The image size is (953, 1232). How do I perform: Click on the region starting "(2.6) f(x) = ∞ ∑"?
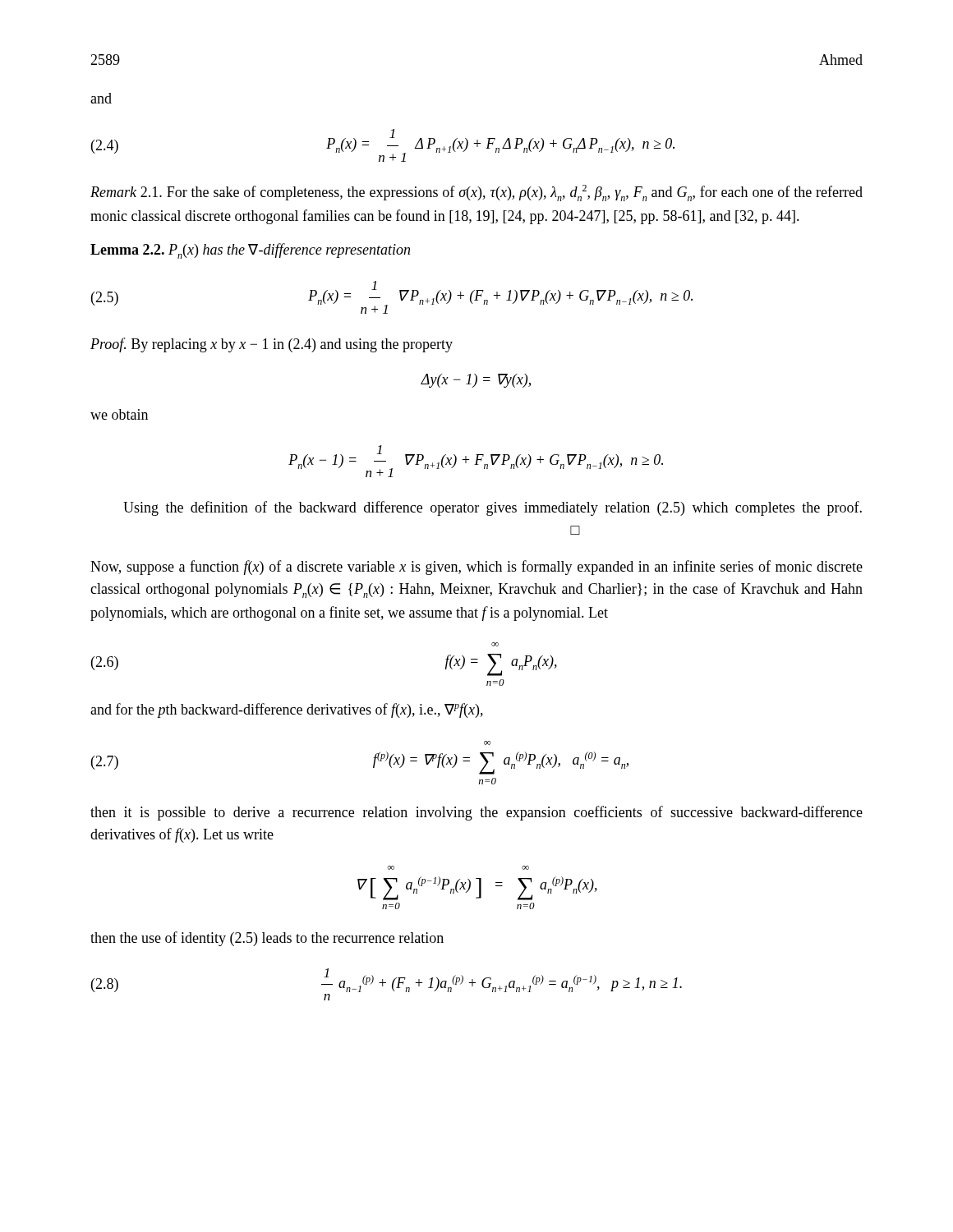coord(476,663)
